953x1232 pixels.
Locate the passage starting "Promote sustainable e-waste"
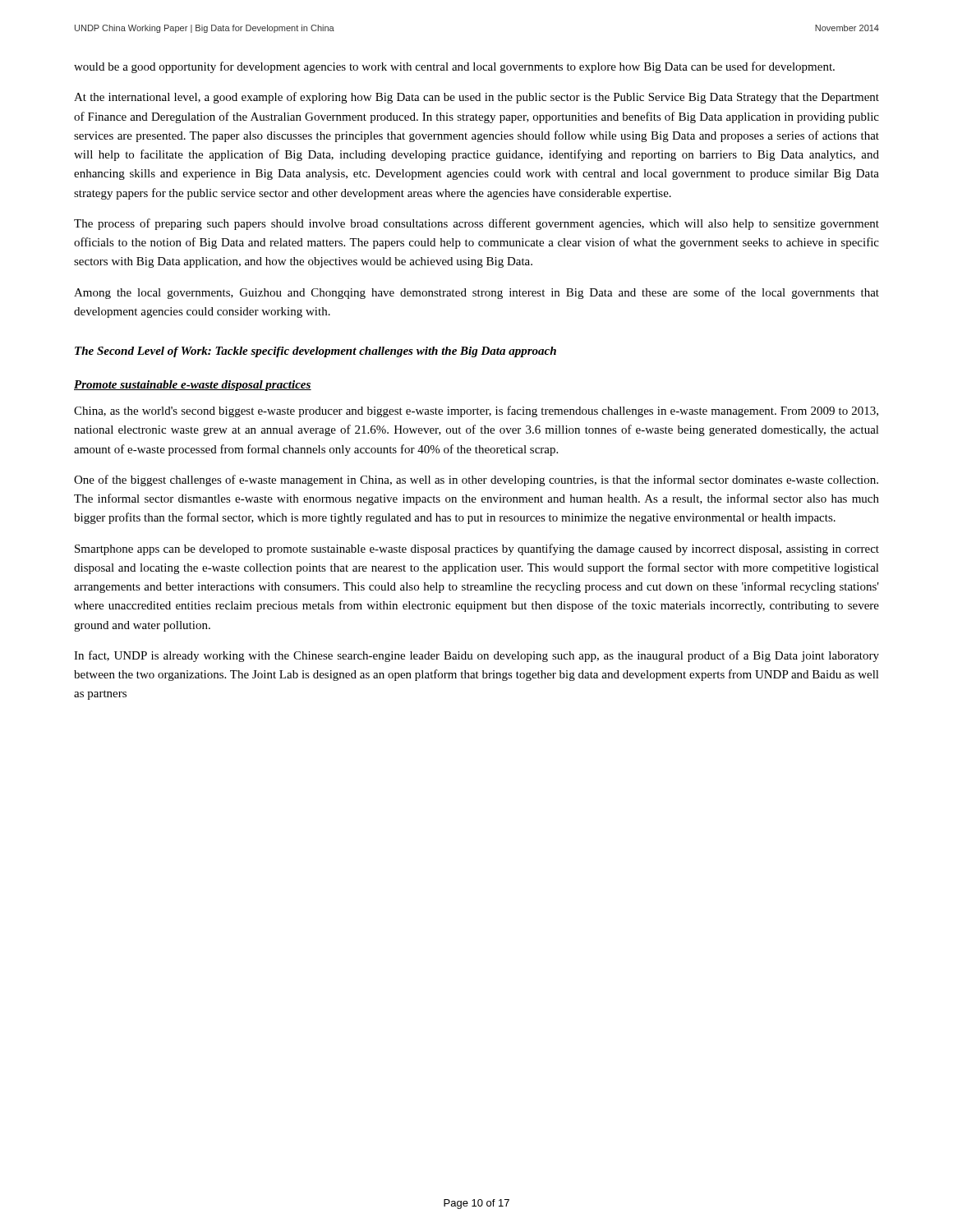pyautogui.click(x=192, y=384)
